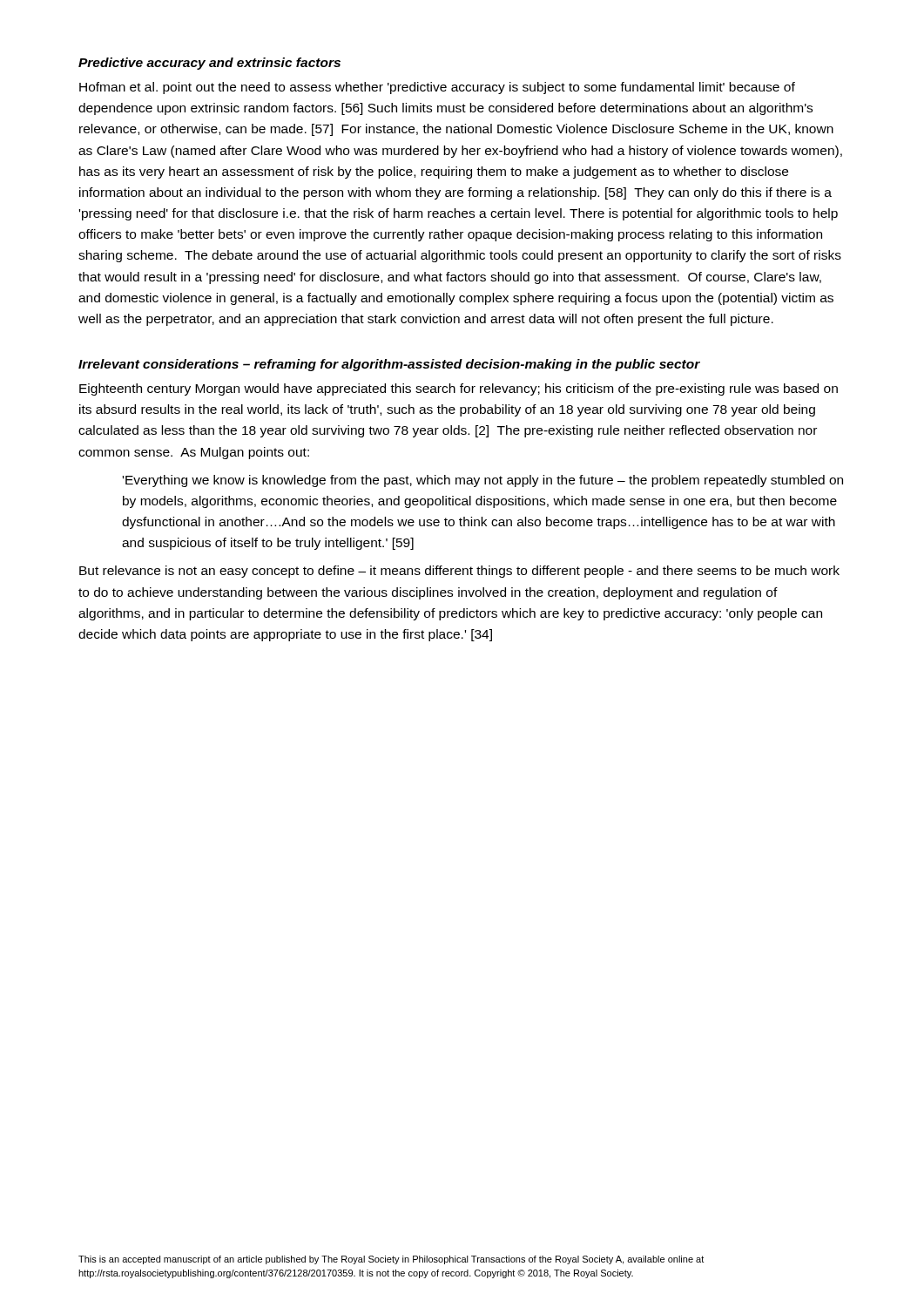Select the text block with the text "Eighteenth century Morgan would have appreciated"
Image resolution: width=924 pixels, height=1307 pixels.
click(x=458, y=420)
